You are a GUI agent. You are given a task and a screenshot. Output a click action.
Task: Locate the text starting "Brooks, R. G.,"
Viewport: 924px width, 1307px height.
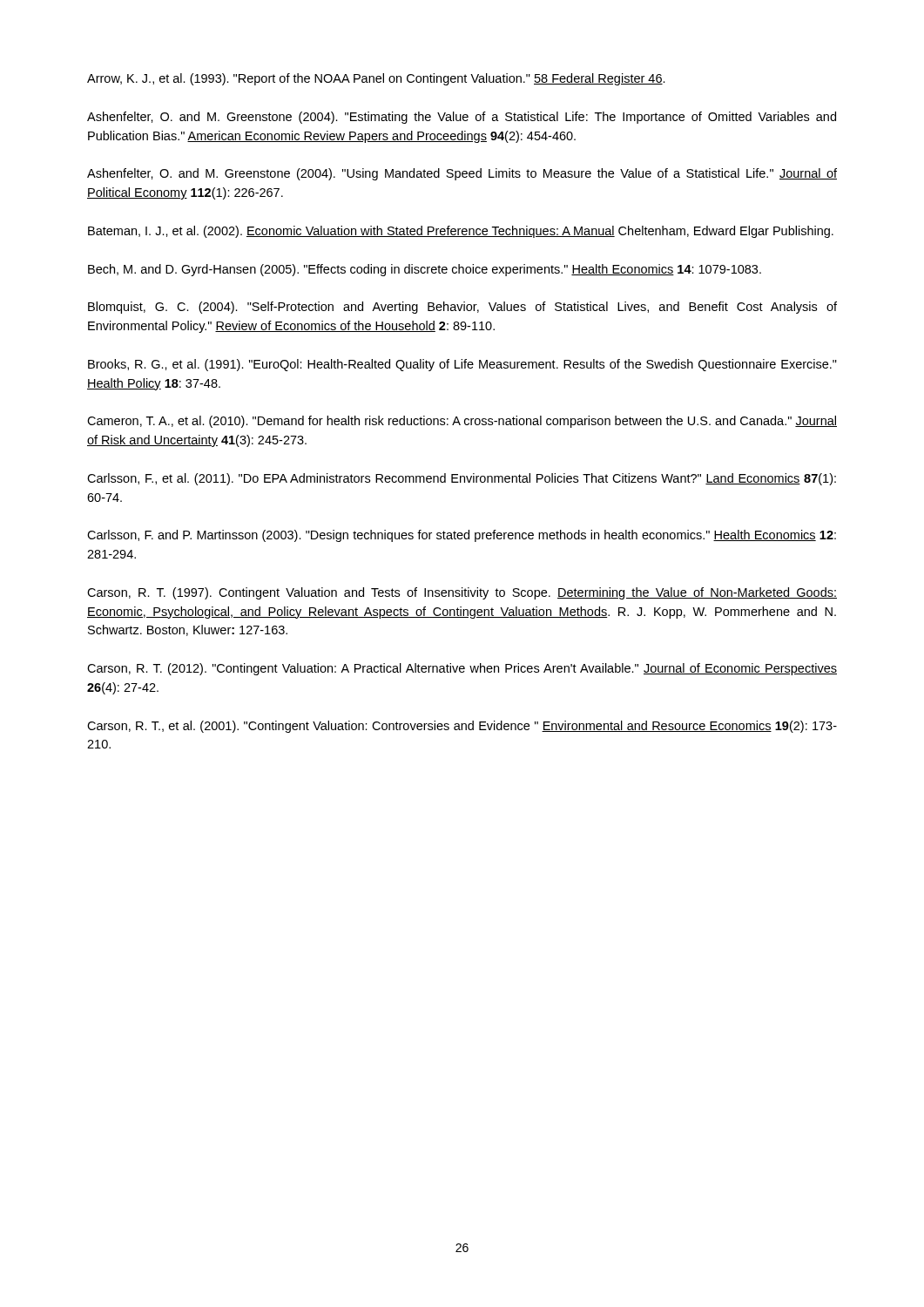(x=462, y=373)
